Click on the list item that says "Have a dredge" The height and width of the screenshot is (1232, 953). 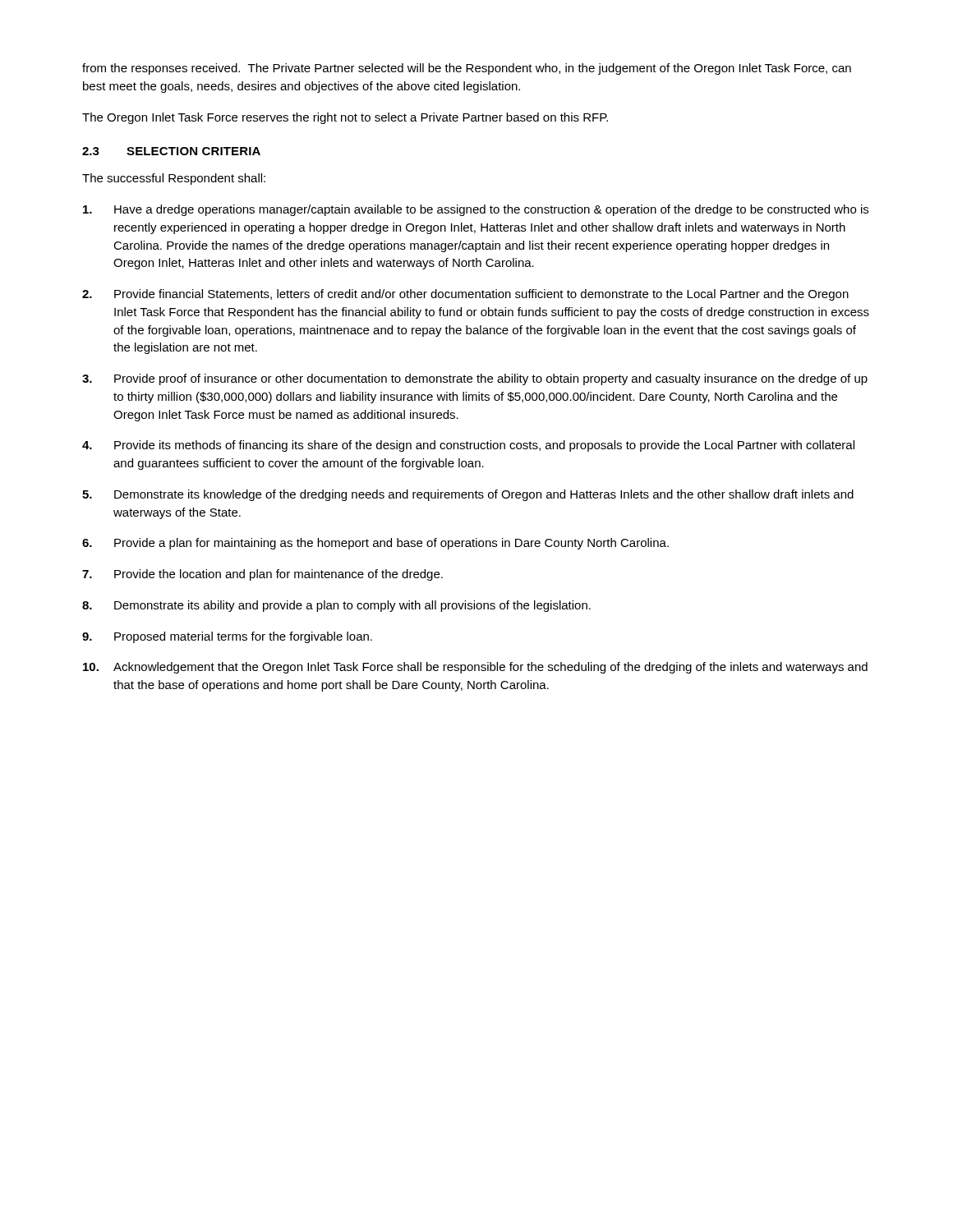point(476,236)
